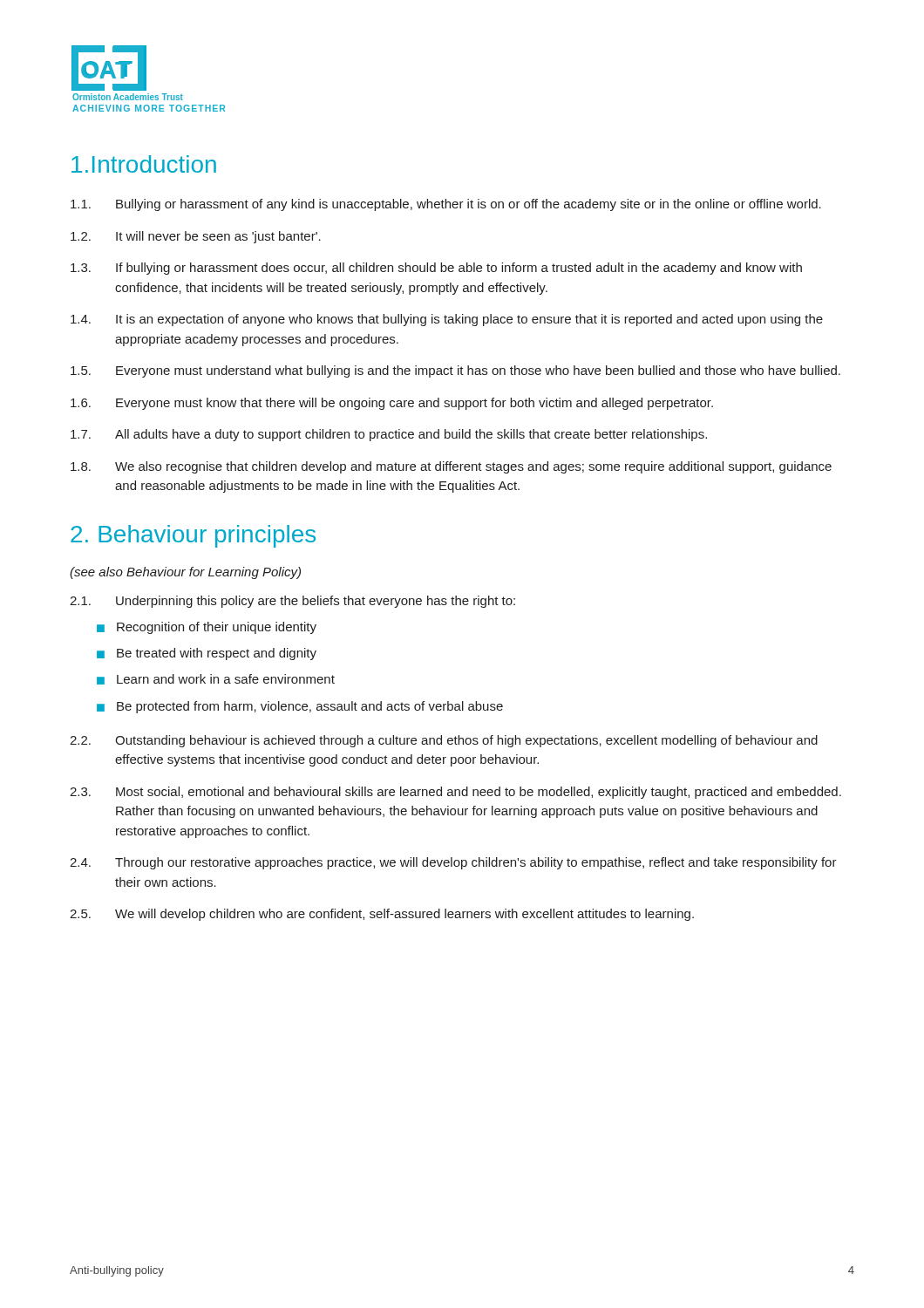Point to "■ Be treated with respect and dignity"
Image resolution: width=924 pixels, height=1308 pixels.
point(206,655)
